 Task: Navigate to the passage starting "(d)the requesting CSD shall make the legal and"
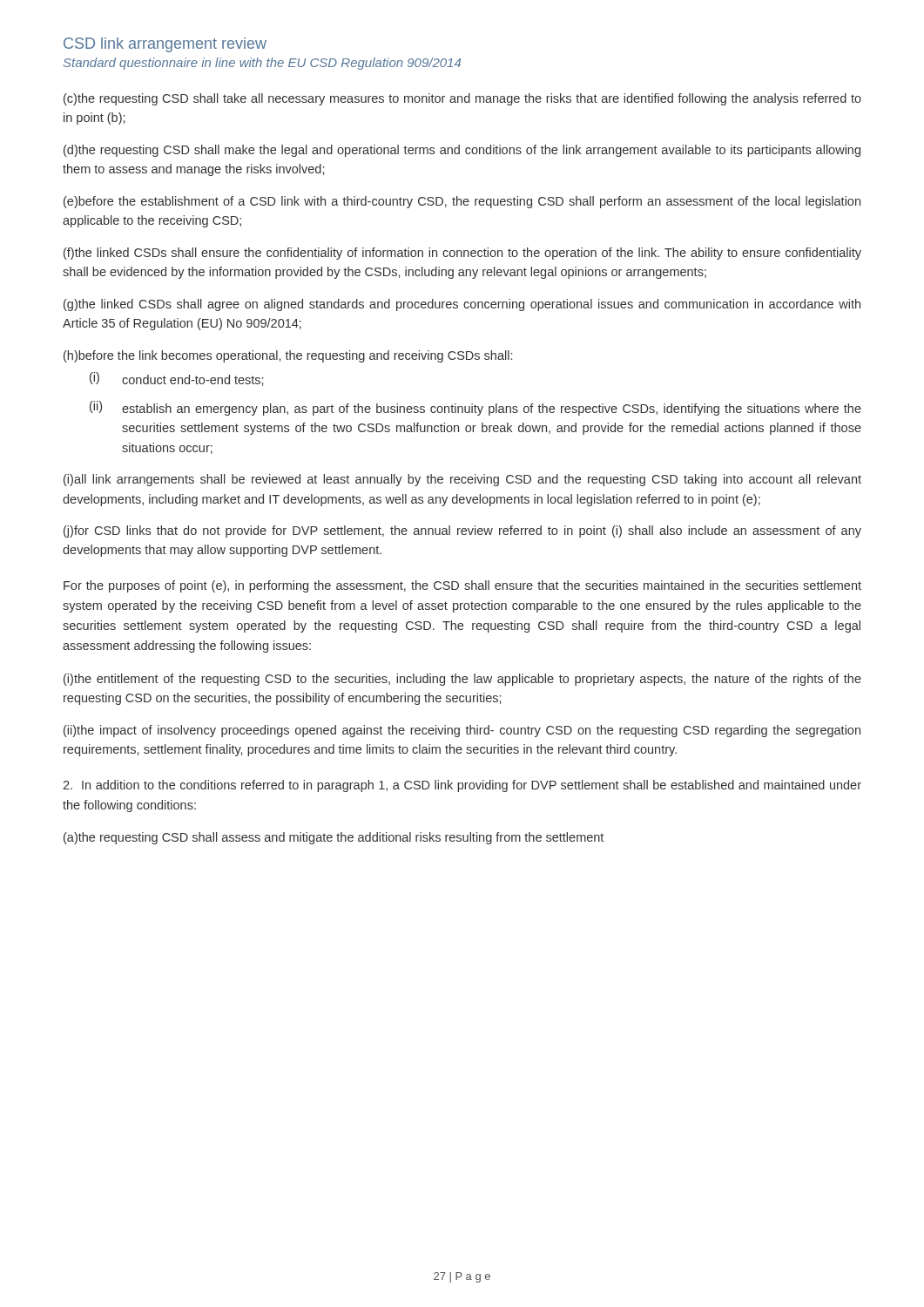[x=462, y=160]
